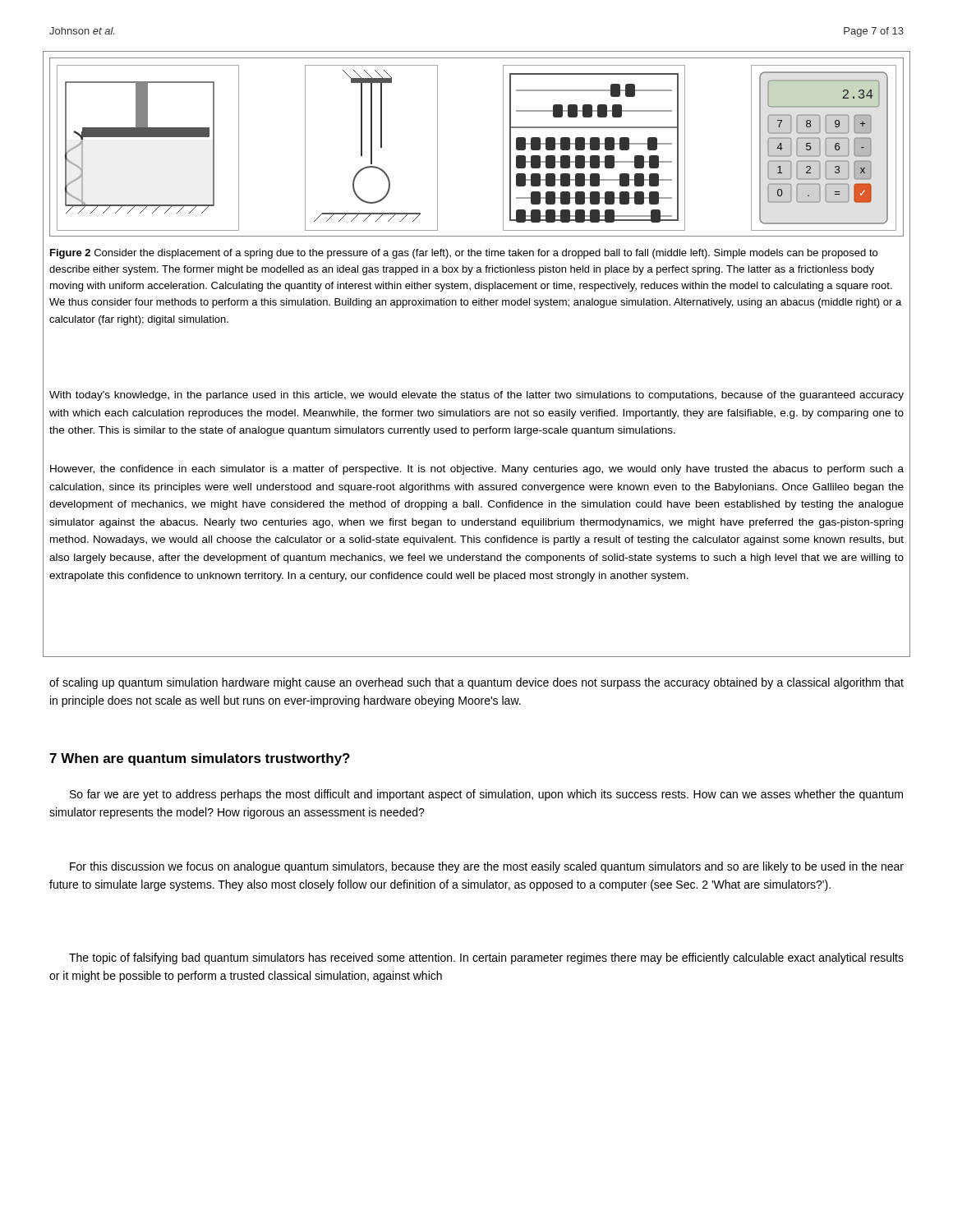Select a illustration
The image size is (953, 1232).
476,147
